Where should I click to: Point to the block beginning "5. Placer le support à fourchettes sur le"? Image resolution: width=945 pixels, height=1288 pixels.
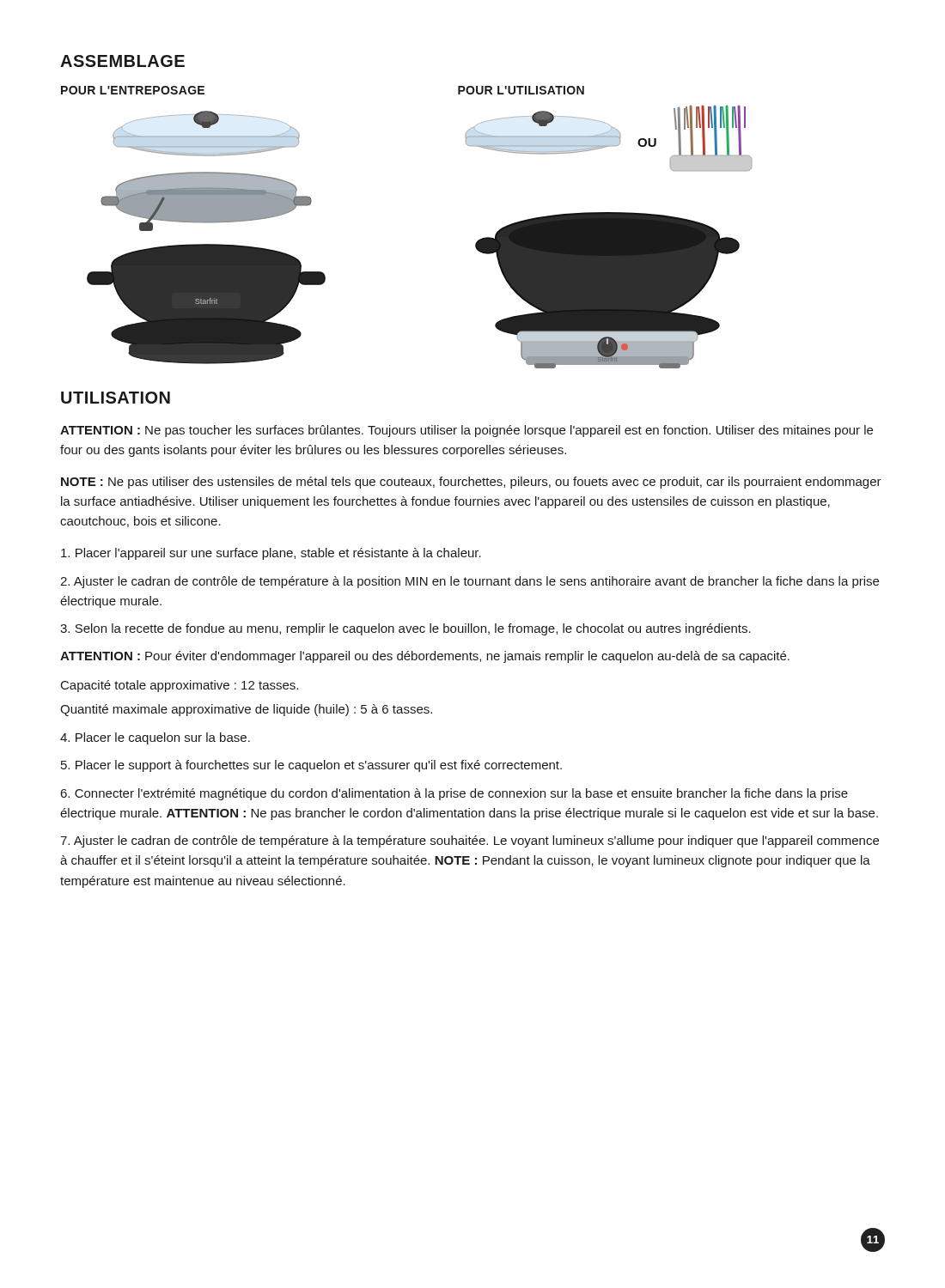coord(311,765)
